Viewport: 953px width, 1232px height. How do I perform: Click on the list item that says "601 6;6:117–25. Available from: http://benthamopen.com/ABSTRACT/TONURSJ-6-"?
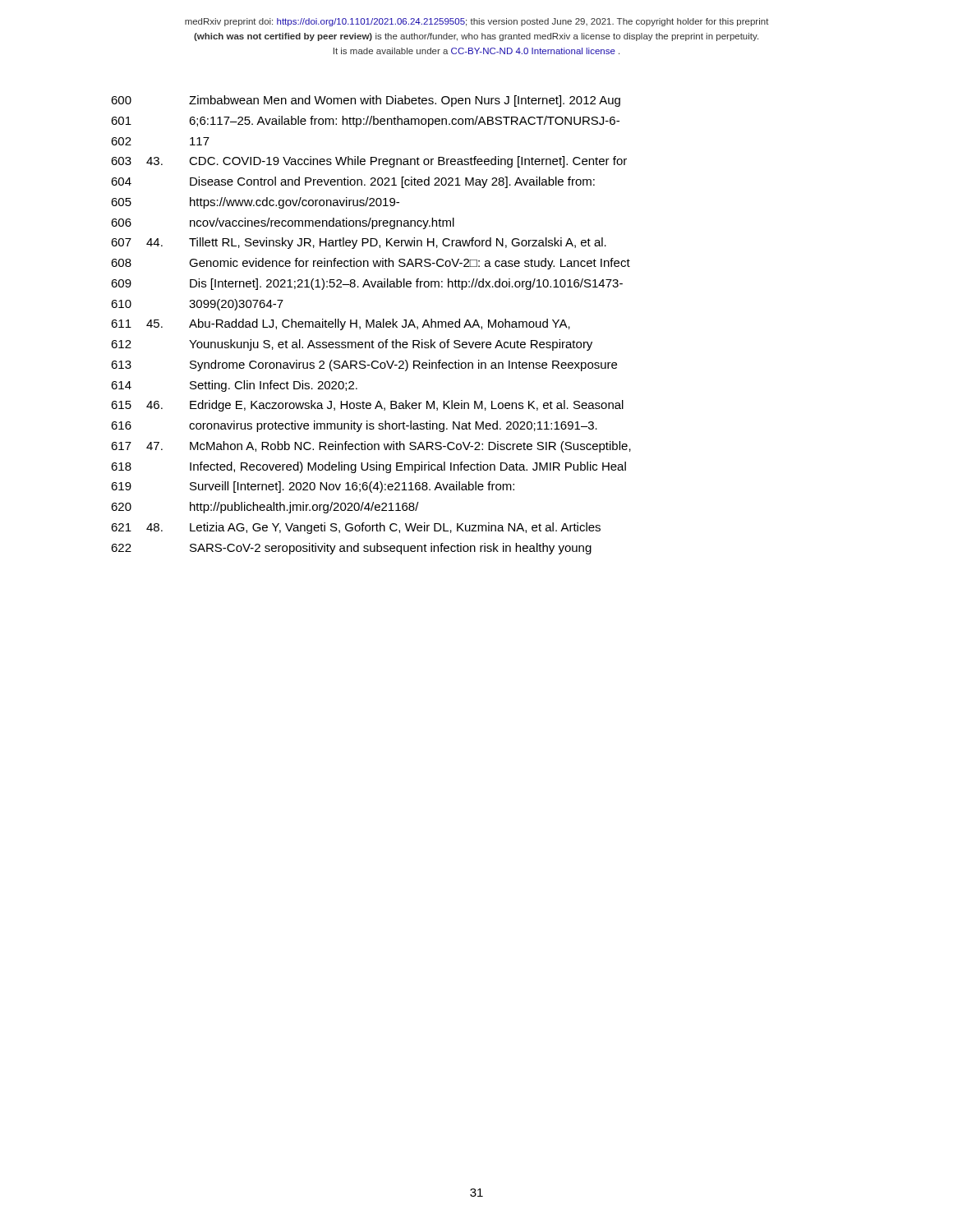476,121
